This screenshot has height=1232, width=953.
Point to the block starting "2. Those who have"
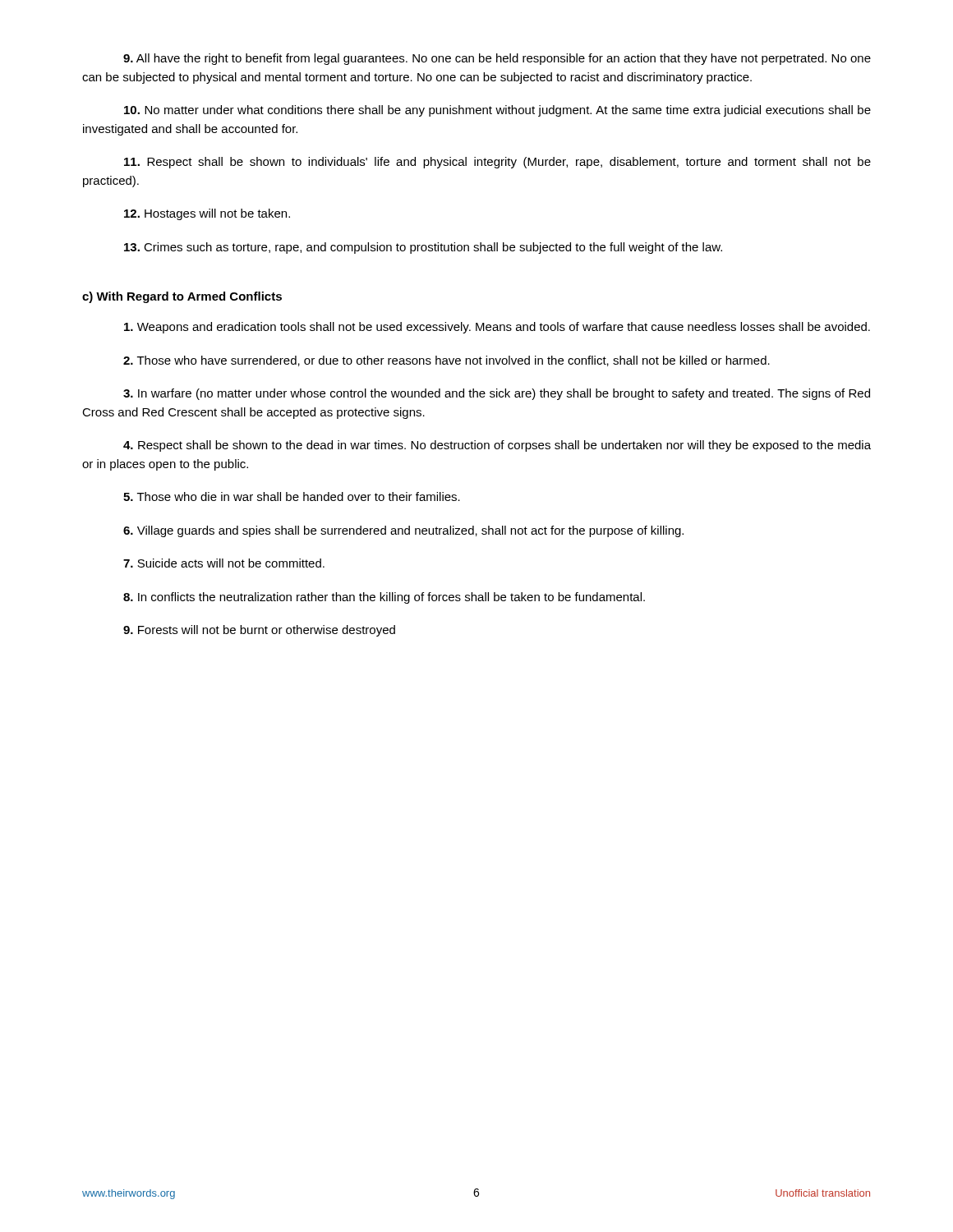(x=447, y=360)
